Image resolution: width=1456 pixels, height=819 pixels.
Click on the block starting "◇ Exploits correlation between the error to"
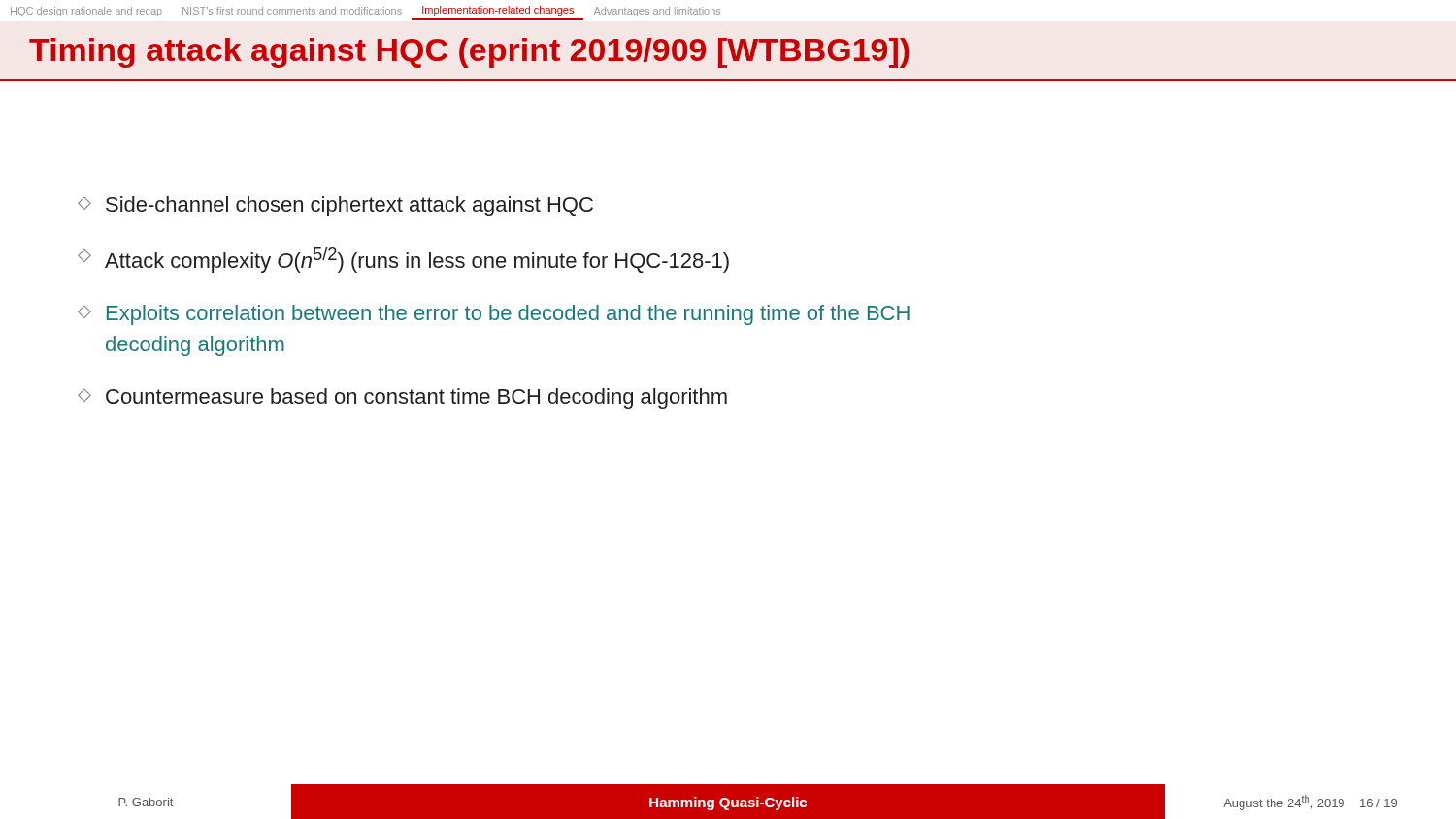pos(494,329)
